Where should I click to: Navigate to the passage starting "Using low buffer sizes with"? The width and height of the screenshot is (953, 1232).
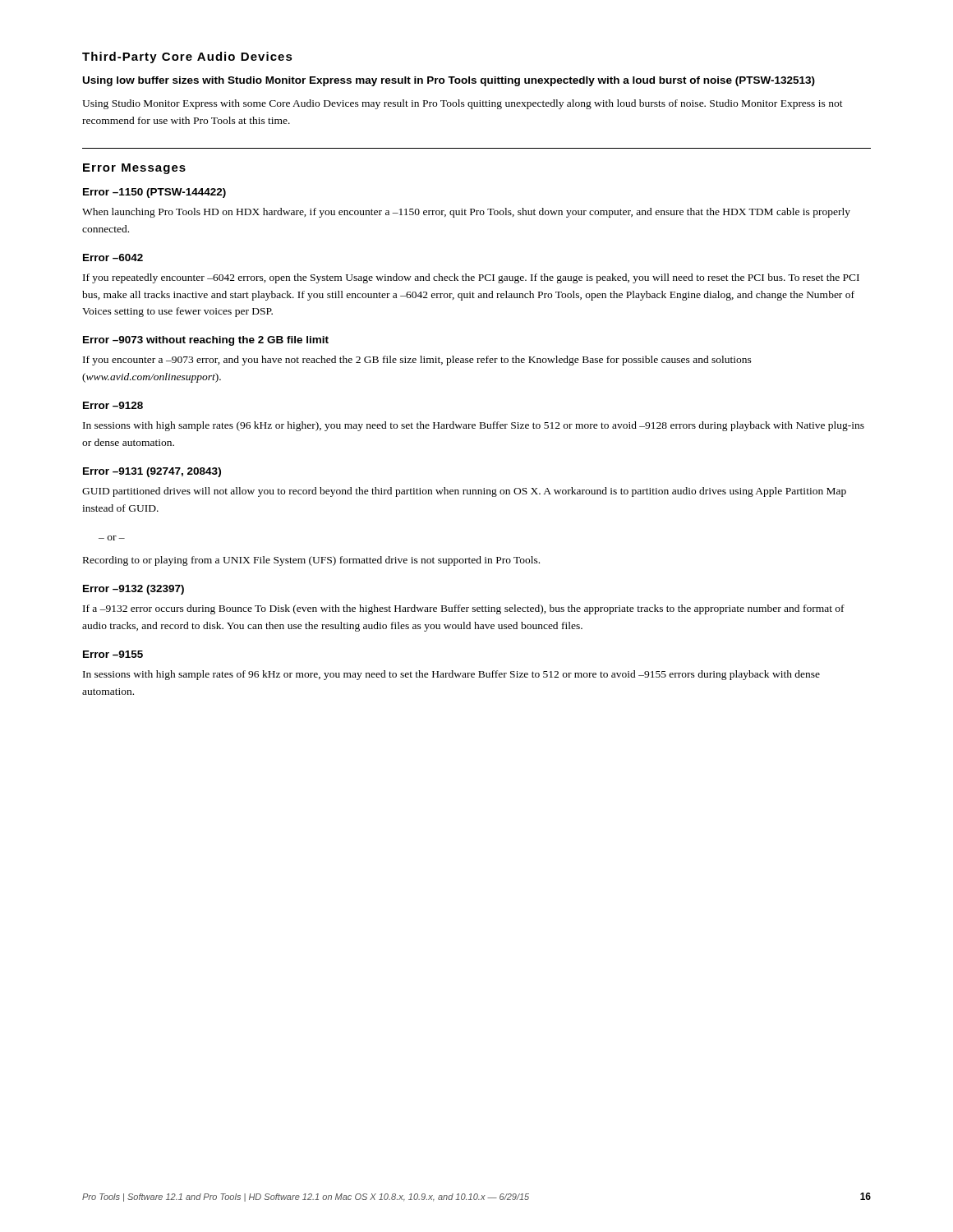pos(449,80)
